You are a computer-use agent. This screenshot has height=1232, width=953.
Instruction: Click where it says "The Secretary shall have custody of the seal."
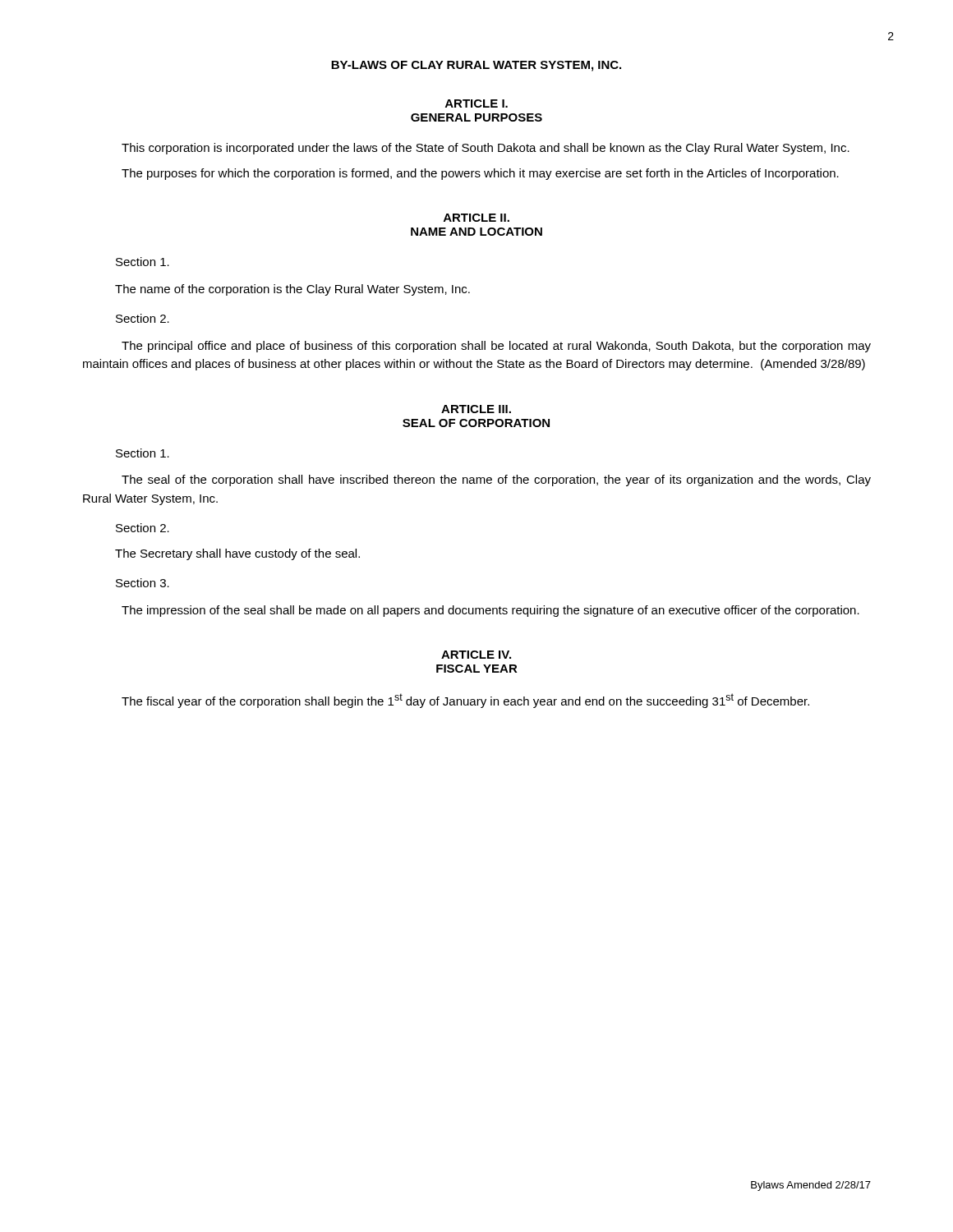[237, 554]
